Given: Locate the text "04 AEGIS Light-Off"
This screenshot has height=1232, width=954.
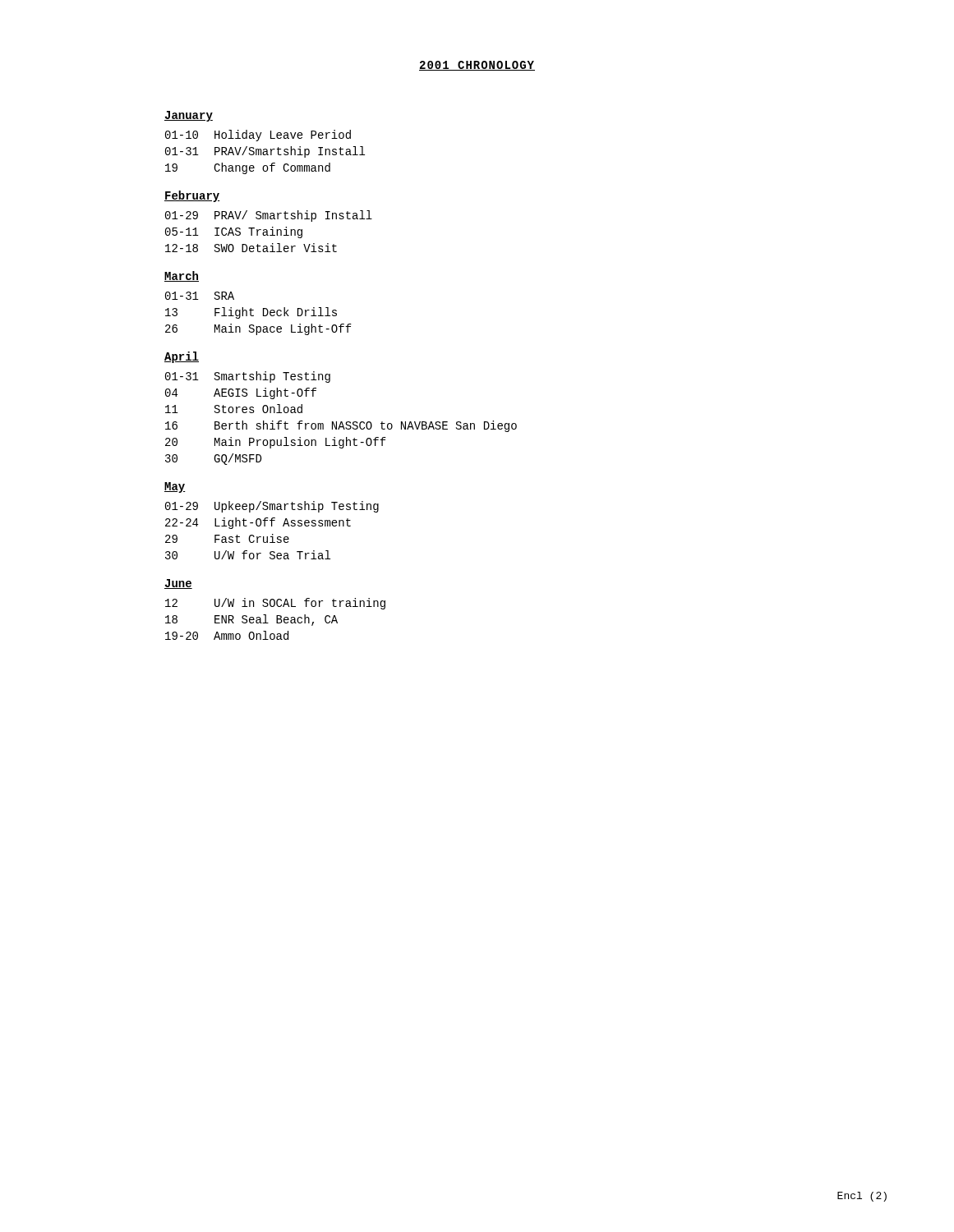Looking at the screenshot, I should tap(241, 393).
